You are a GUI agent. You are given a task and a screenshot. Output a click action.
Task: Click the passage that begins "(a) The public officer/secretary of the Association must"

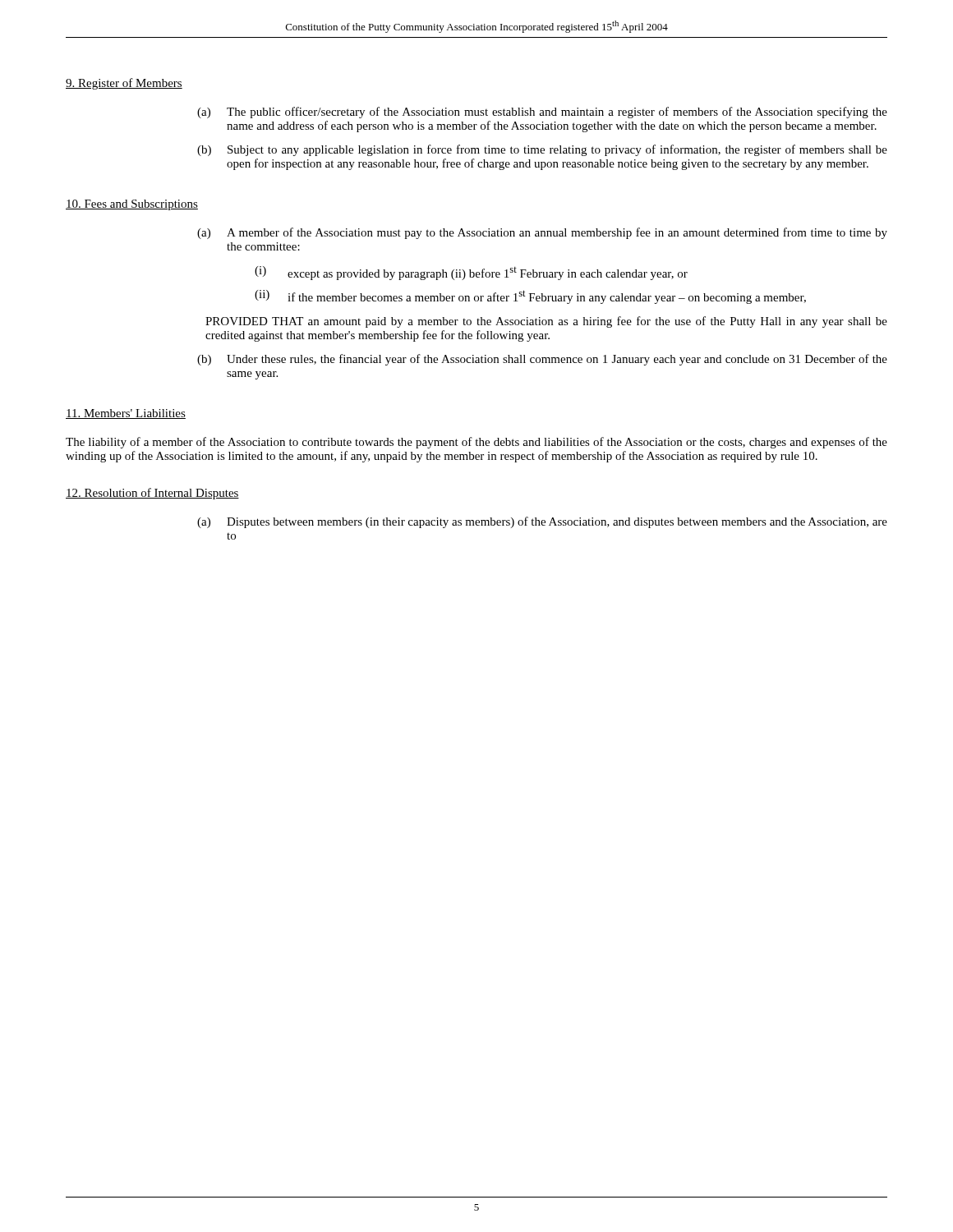542,119
